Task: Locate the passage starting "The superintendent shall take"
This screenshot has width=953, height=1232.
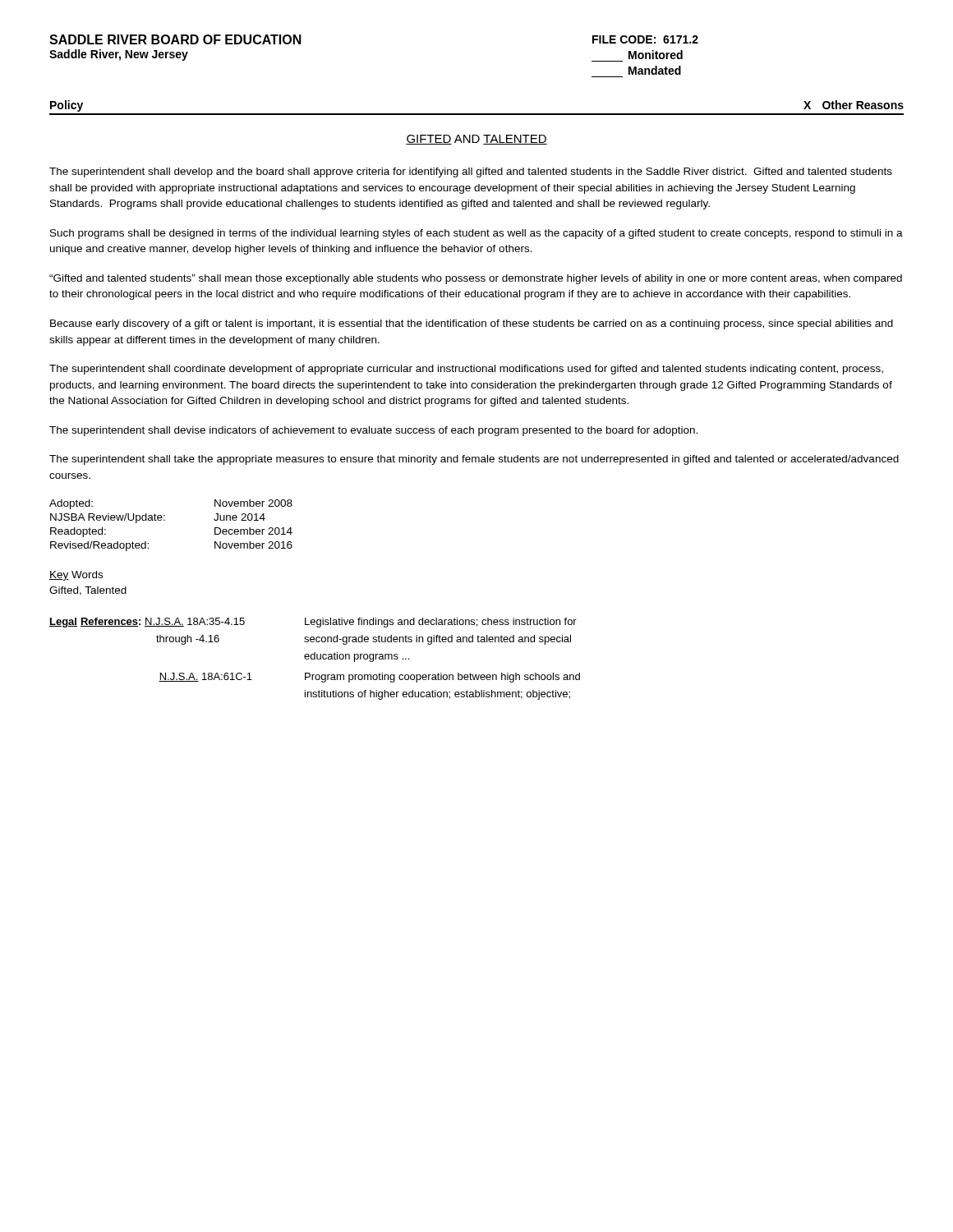Action: coord(474,467)
